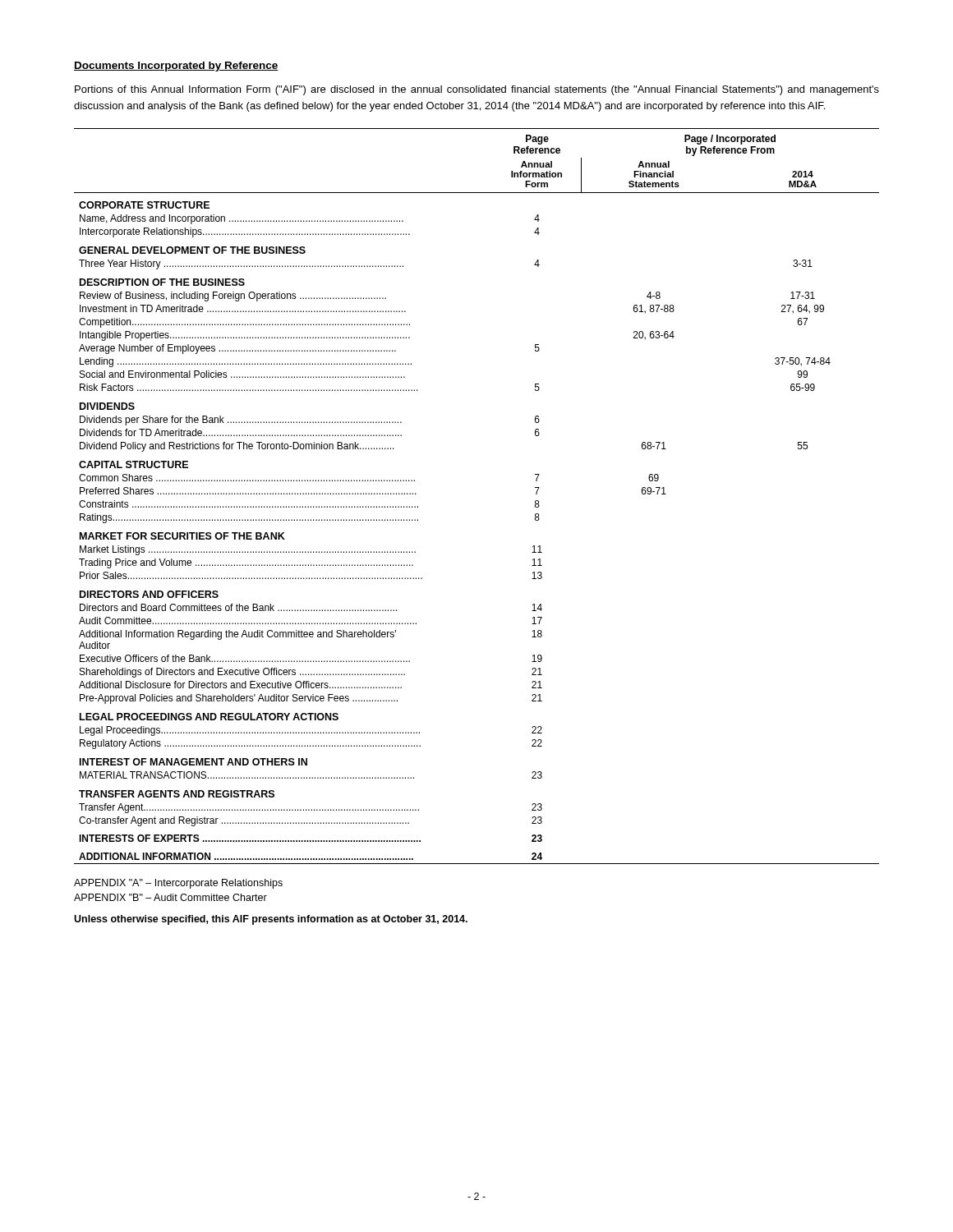Click on the table containing "Three Year History ........................................................................................"
This screenshot has width=953, height=1232.
click(x=476, y=497)
